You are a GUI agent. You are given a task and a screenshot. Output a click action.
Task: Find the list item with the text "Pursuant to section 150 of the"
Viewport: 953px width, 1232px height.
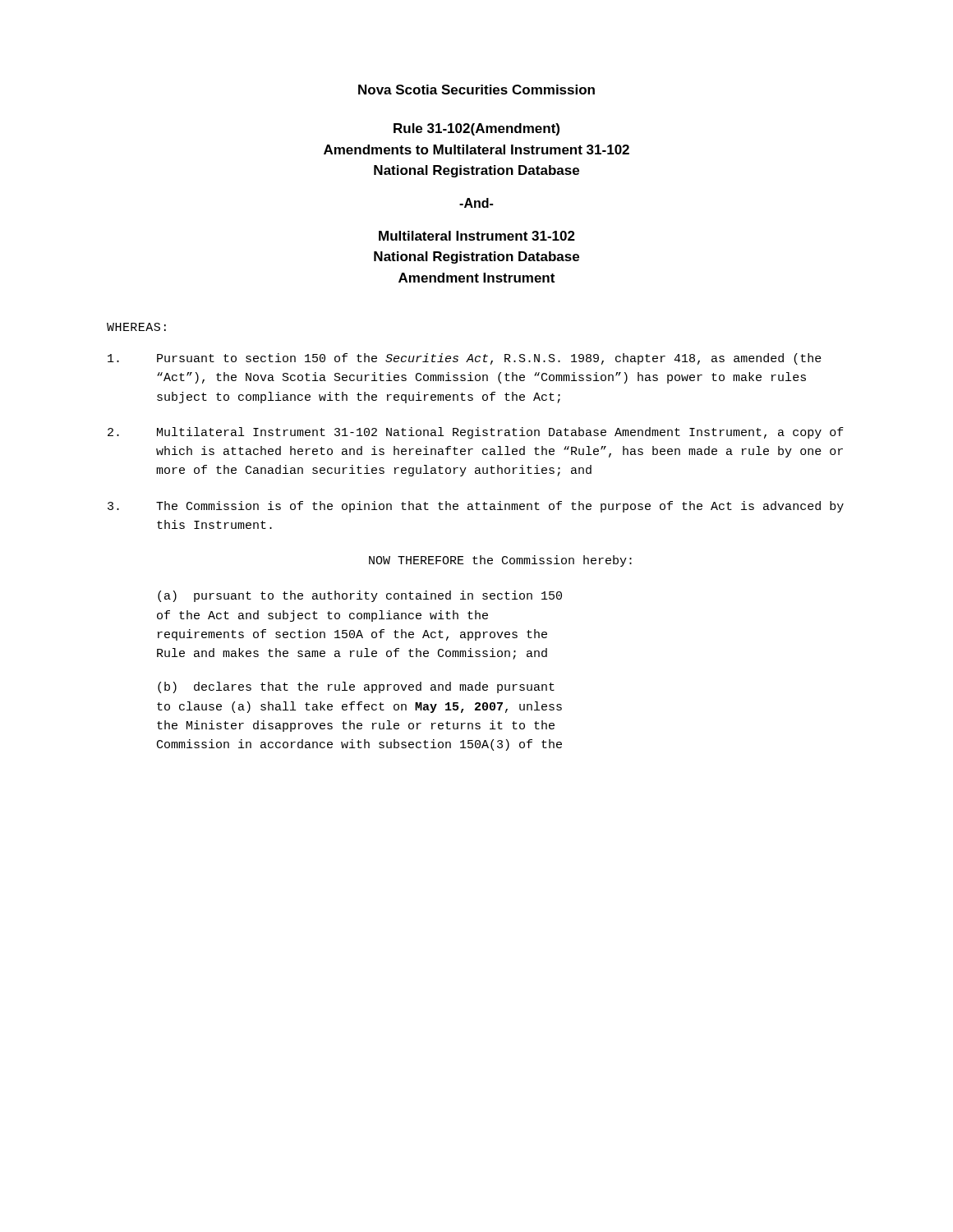476,379
